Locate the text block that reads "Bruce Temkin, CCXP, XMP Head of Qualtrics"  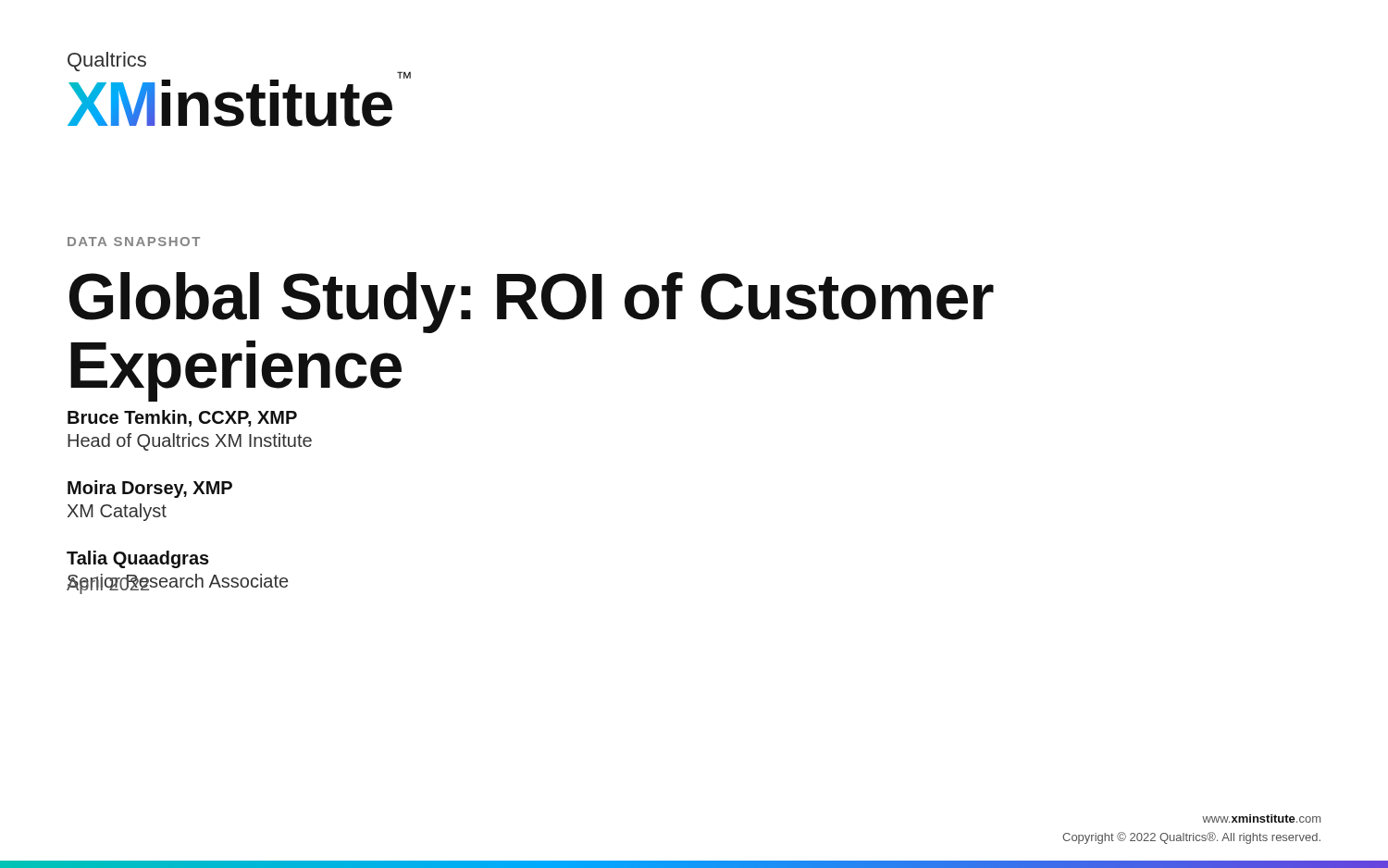190,429
